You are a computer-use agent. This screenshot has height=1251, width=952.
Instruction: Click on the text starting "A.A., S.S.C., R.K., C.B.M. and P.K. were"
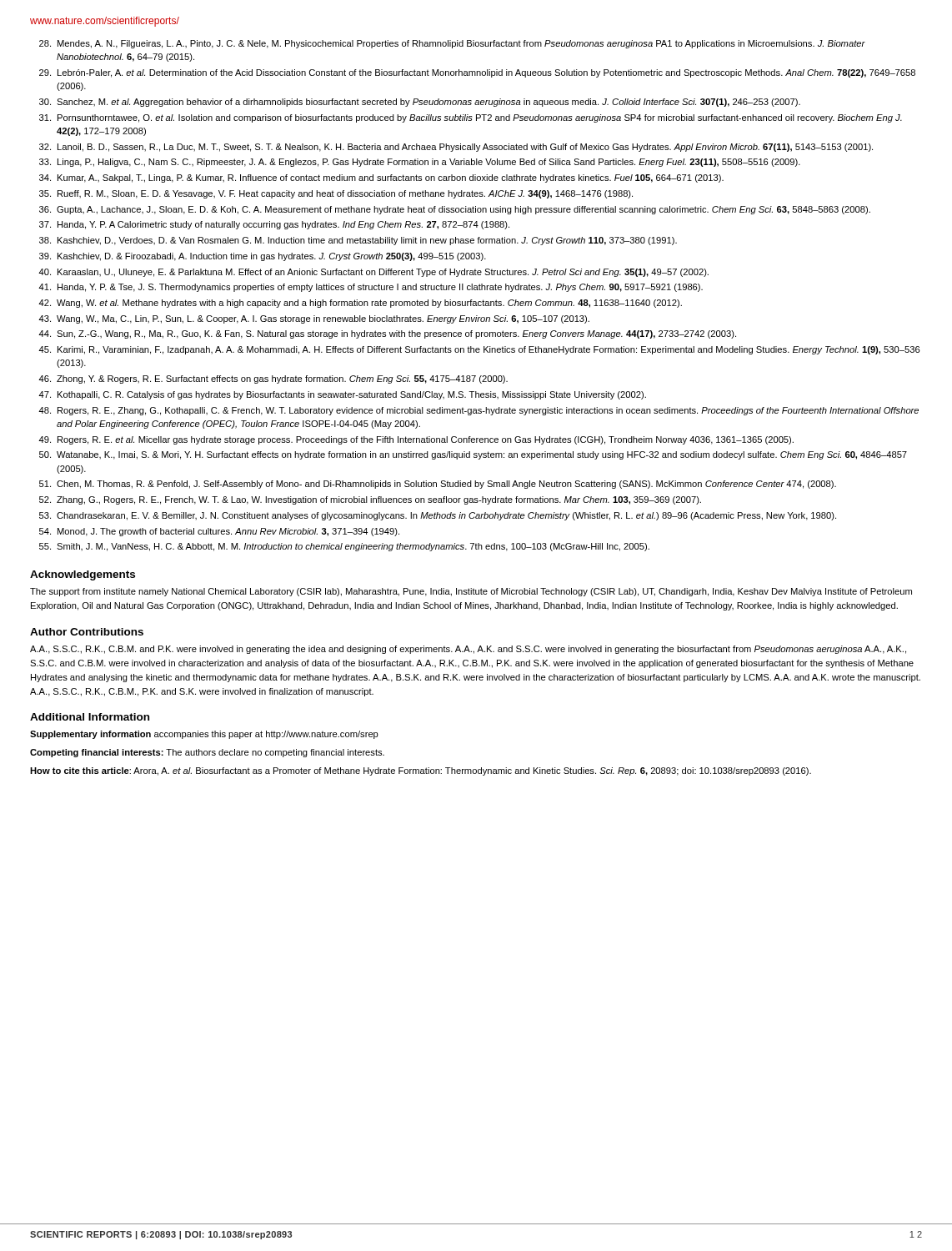(476, 670)
